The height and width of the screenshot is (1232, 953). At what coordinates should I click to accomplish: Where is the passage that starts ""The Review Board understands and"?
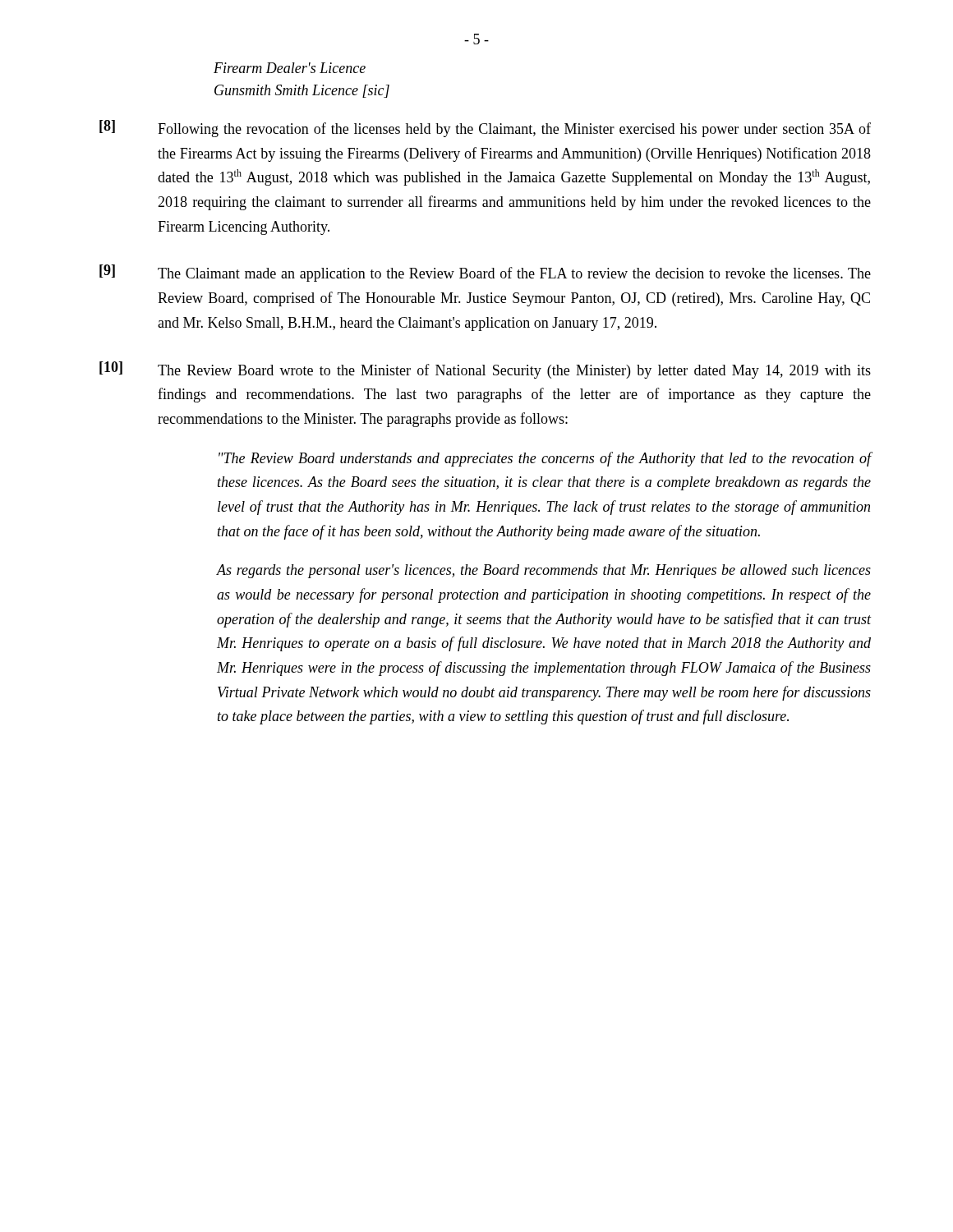click(x=544, y=495)
